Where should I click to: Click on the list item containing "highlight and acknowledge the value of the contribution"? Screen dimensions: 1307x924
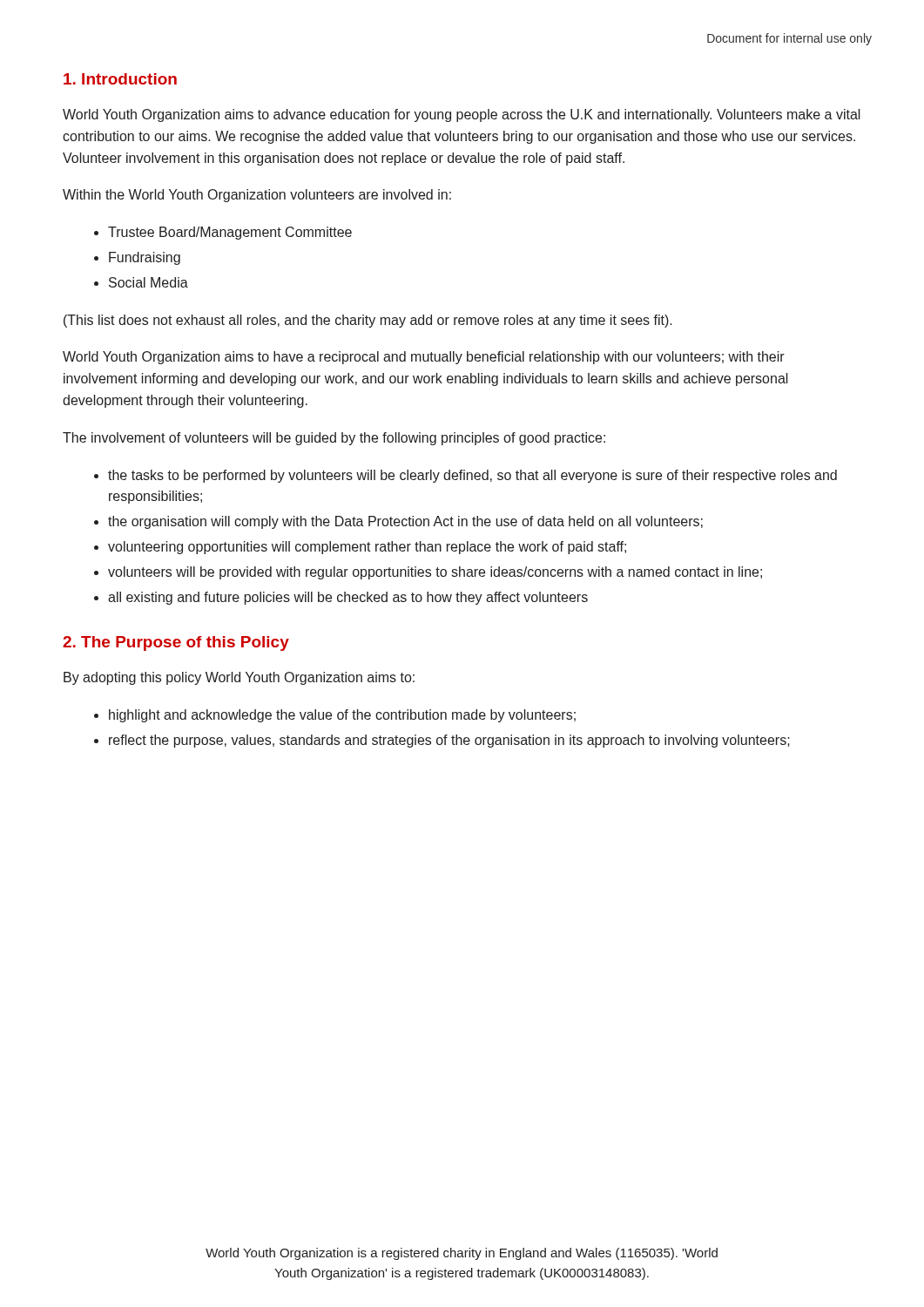tap(342, 715)
